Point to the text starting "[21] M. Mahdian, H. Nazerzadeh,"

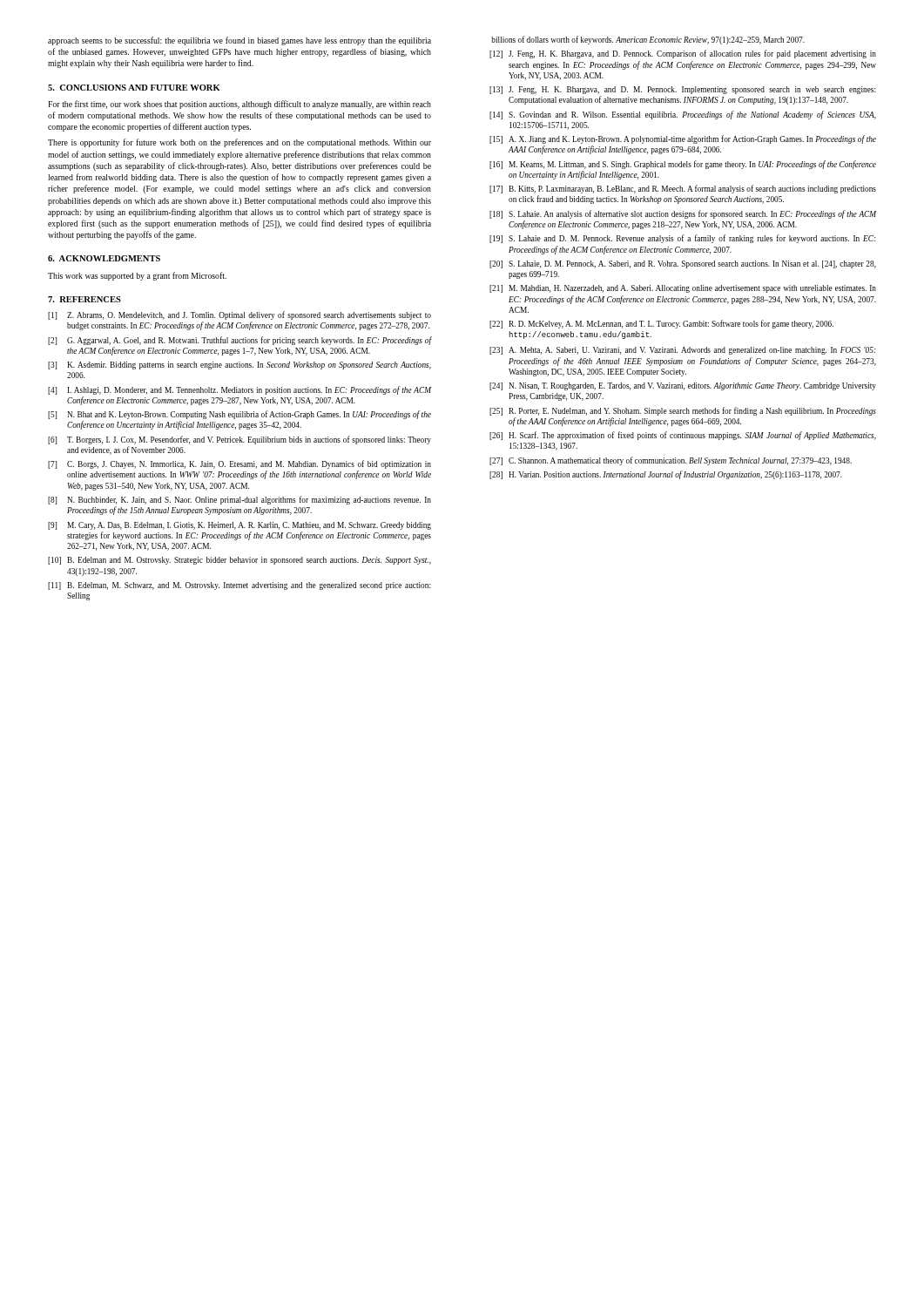coord(683,299)
